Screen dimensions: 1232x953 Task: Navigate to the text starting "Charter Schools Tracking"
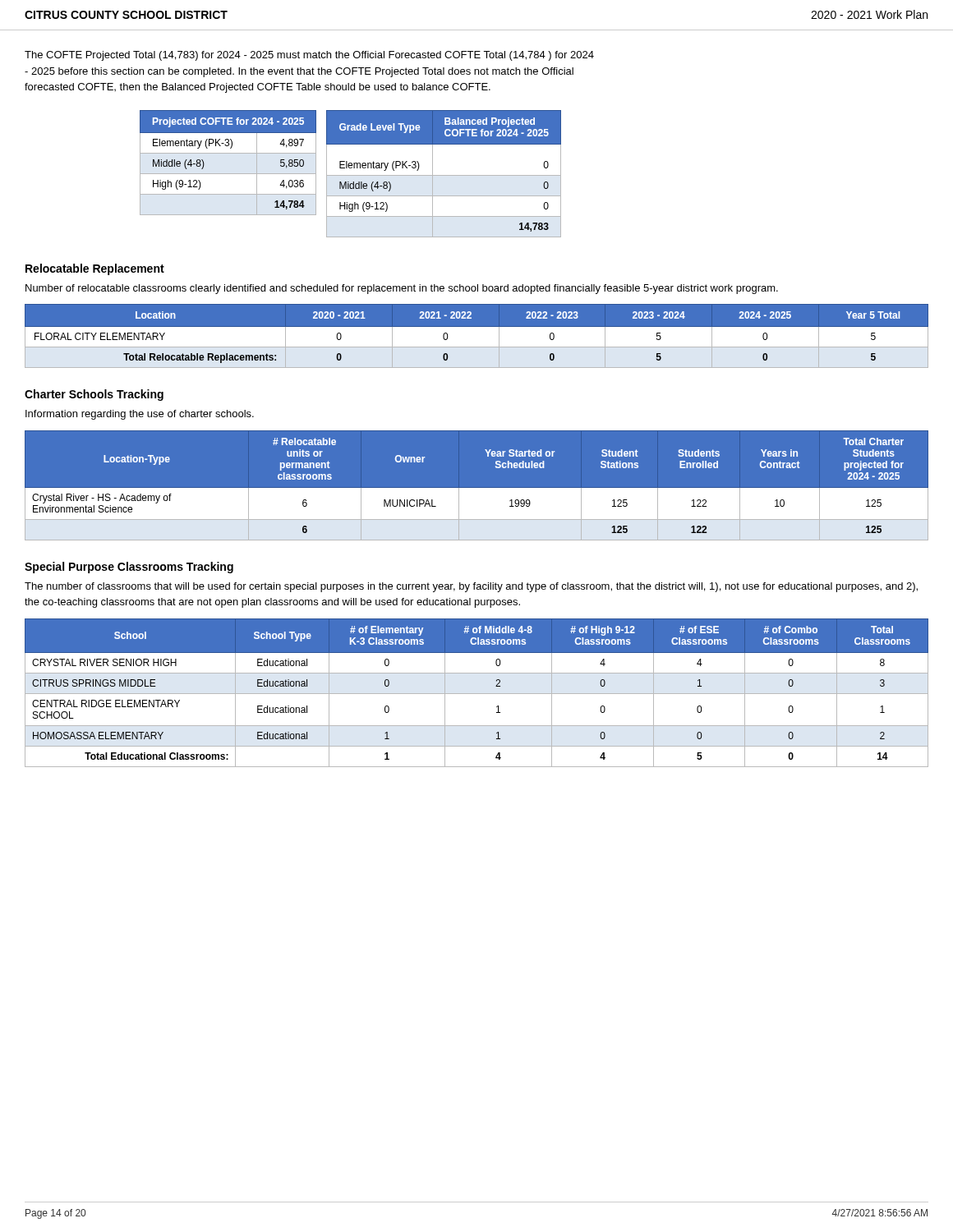[94, 394]
